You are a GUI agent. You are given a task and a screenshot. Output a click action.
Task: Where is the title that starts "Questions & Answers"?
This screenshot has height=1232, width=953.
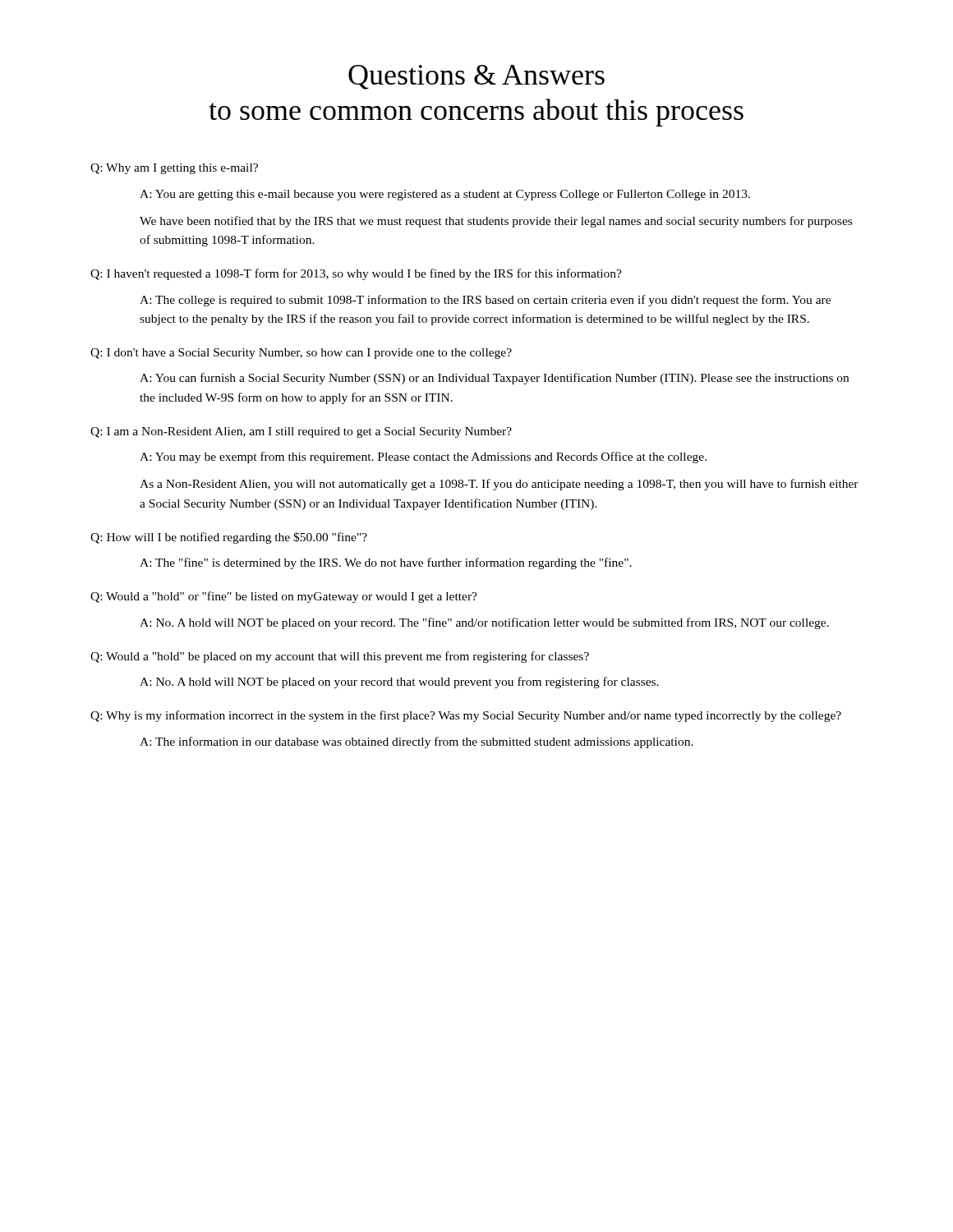point(476,93)
